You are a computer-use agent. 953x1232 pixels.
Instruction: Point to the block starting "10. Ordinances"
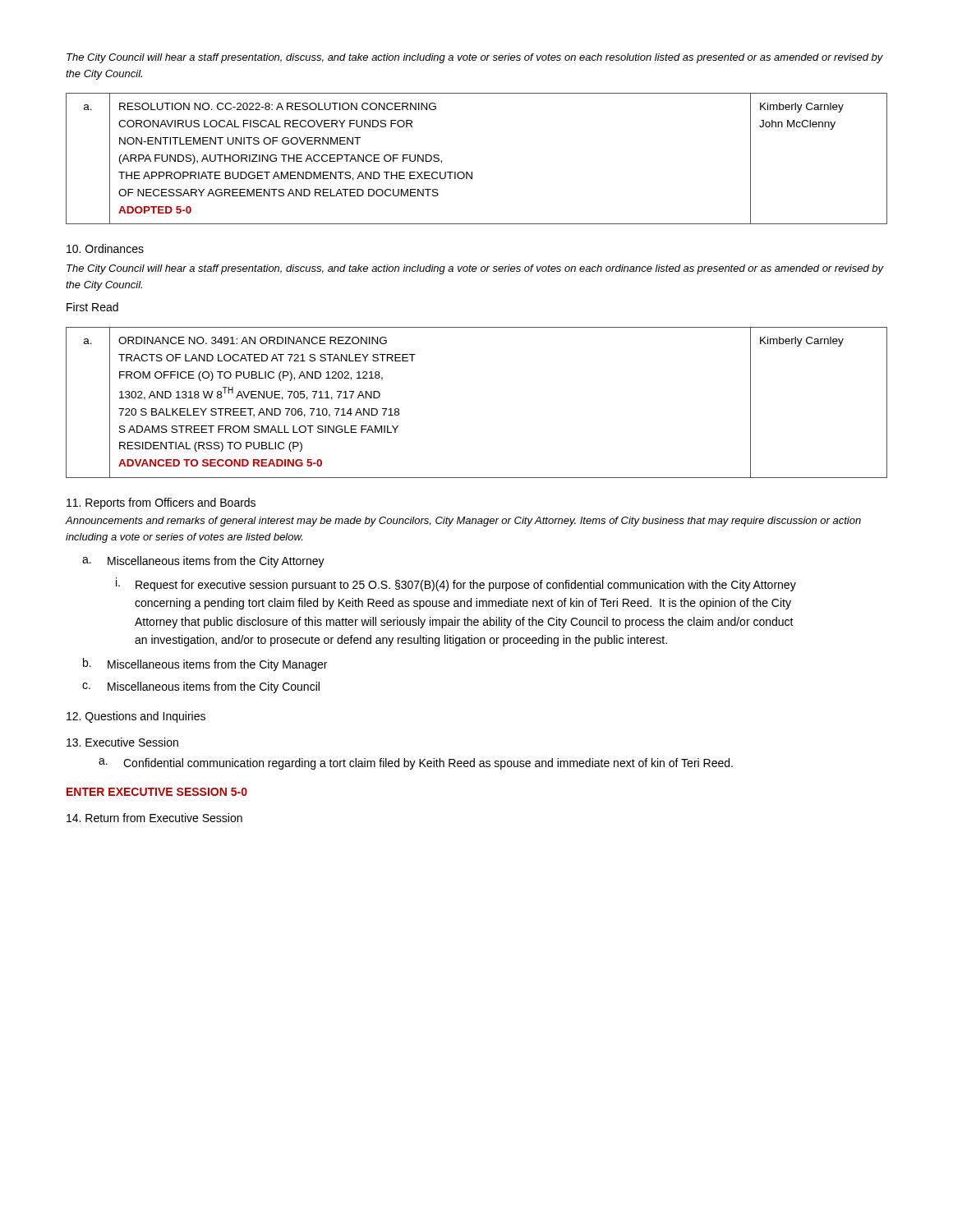coord(105,249)
